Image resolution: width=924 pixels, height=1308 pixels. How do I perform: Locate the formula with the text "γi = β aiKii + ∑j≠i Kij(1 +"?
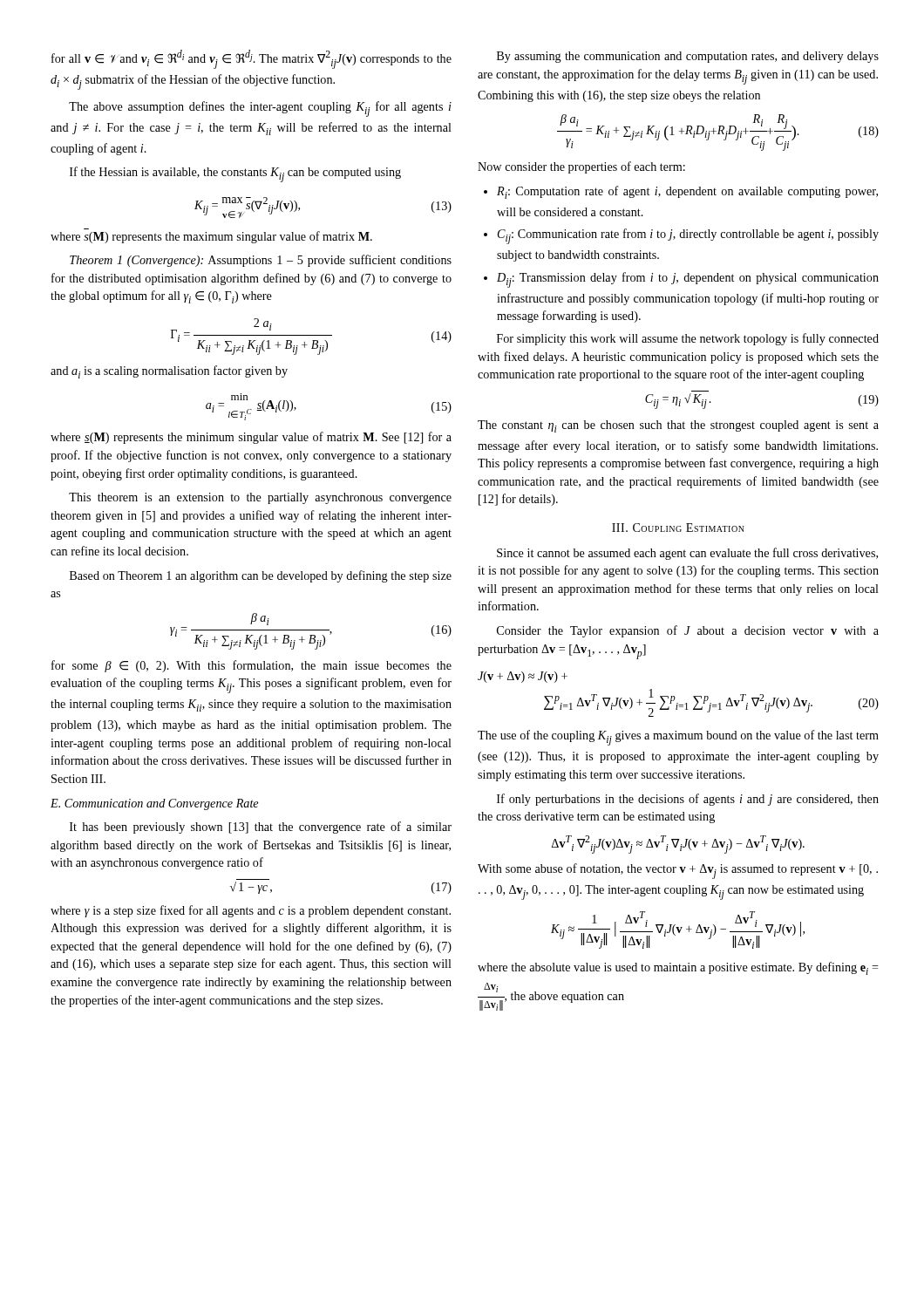point(251,630)
